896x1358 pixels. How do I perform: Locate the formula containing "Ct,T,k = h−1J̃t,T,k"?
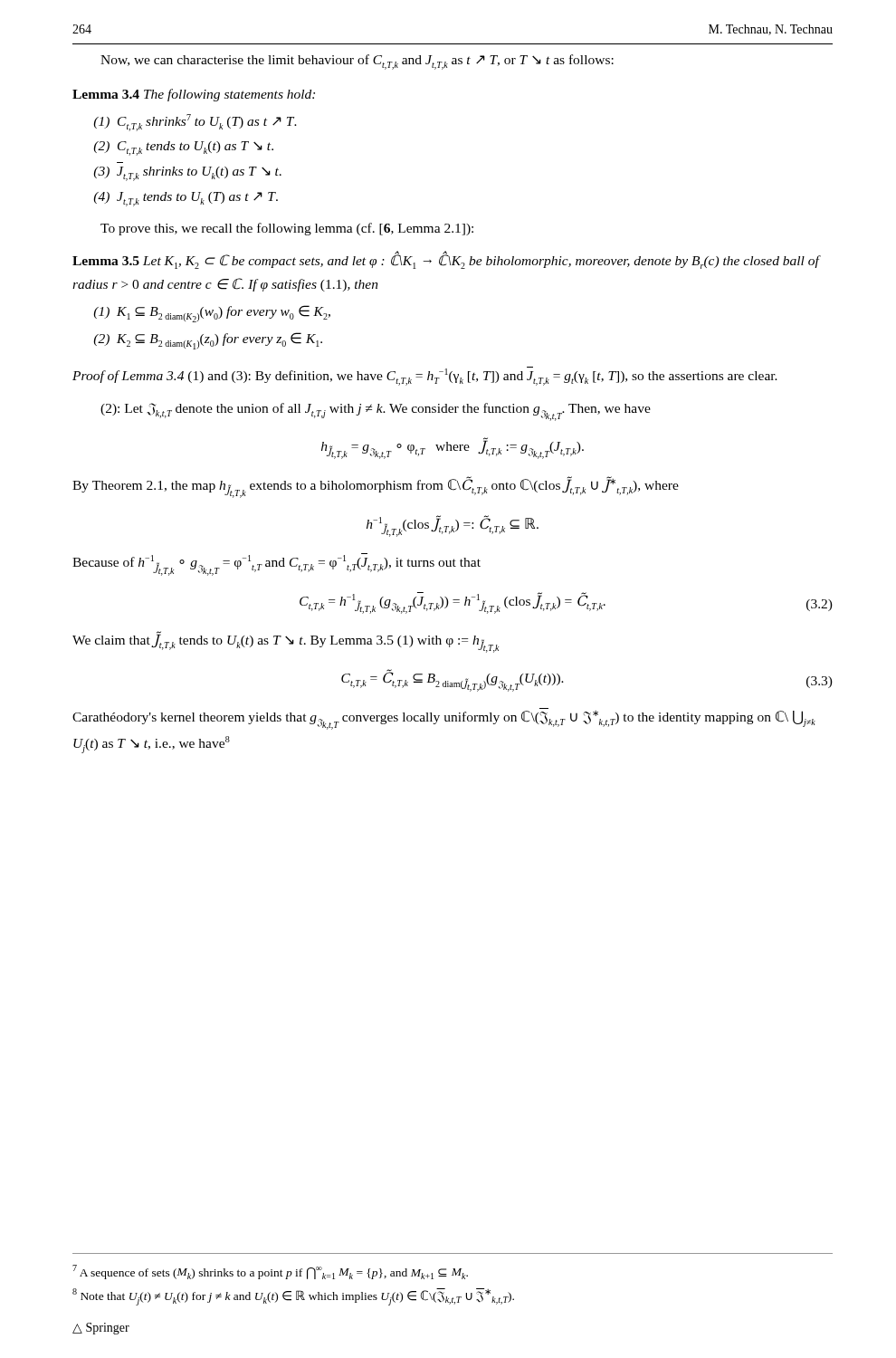pos(453,603)
